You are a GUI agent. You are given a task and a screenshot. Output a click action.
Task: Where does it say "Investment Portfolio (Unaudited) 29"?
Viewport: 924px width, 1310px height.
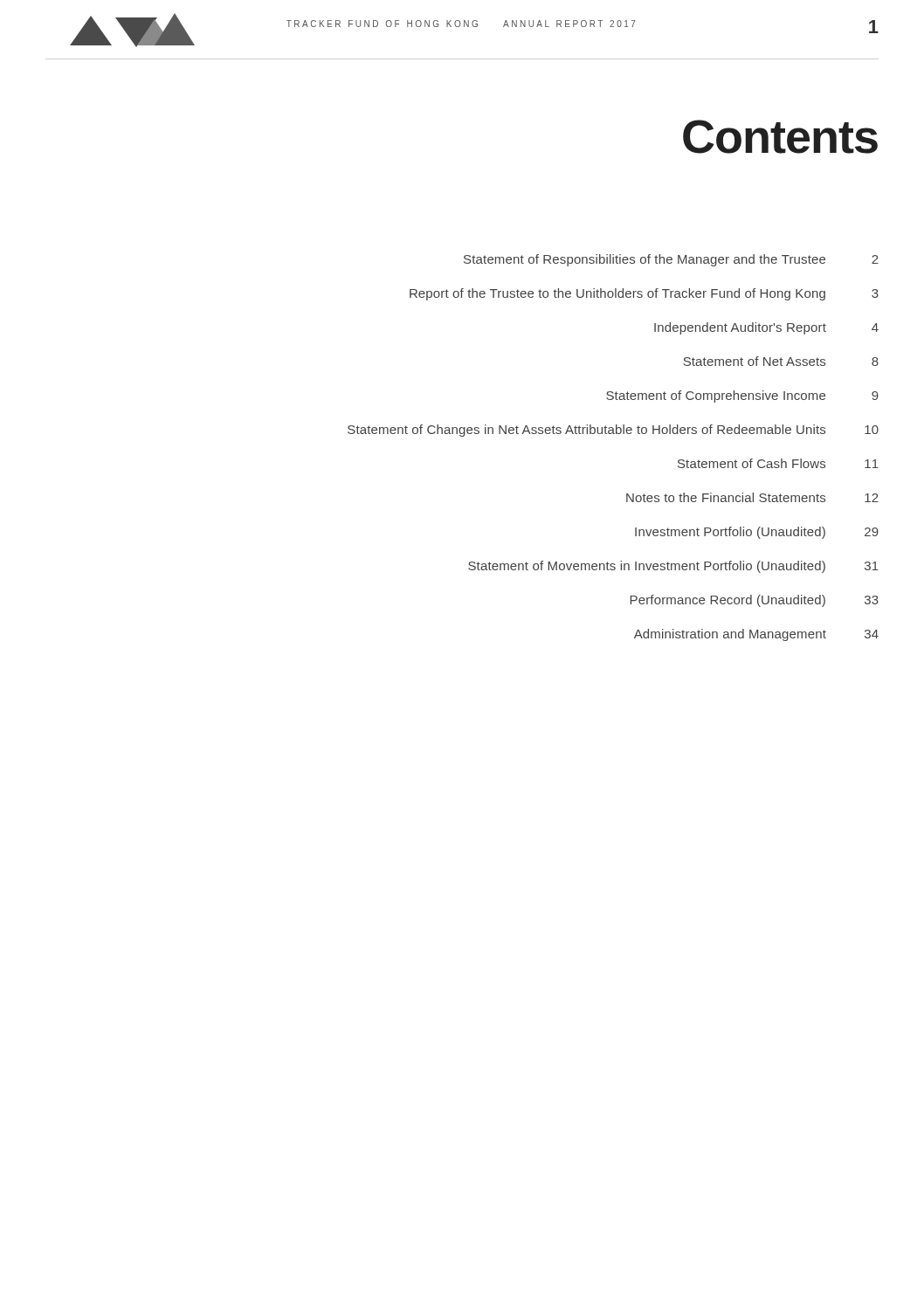click(757, 533)
